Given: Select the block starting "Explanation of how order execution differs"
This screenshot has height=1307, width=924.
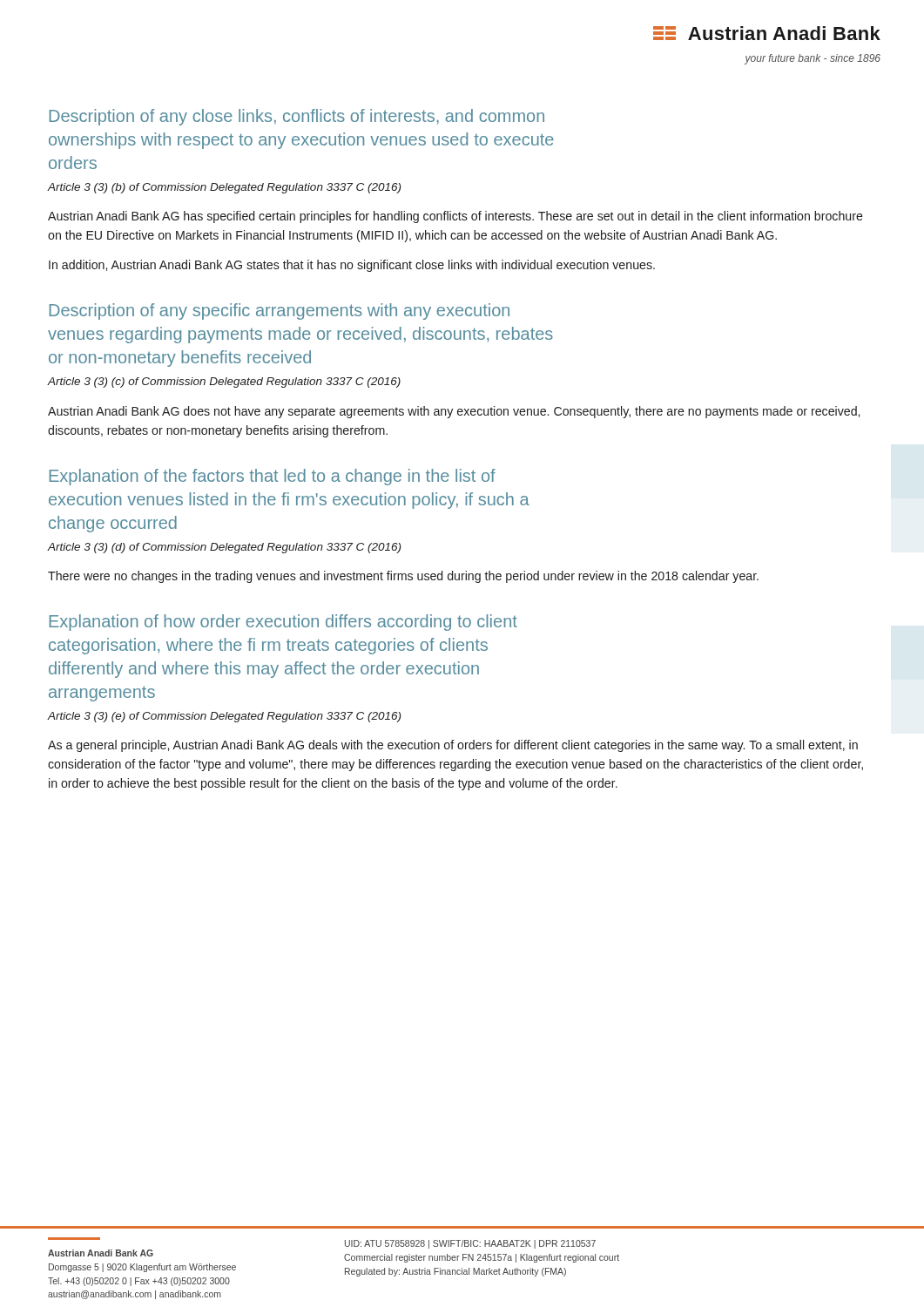Looking at the screenshot, I should 462,657.
